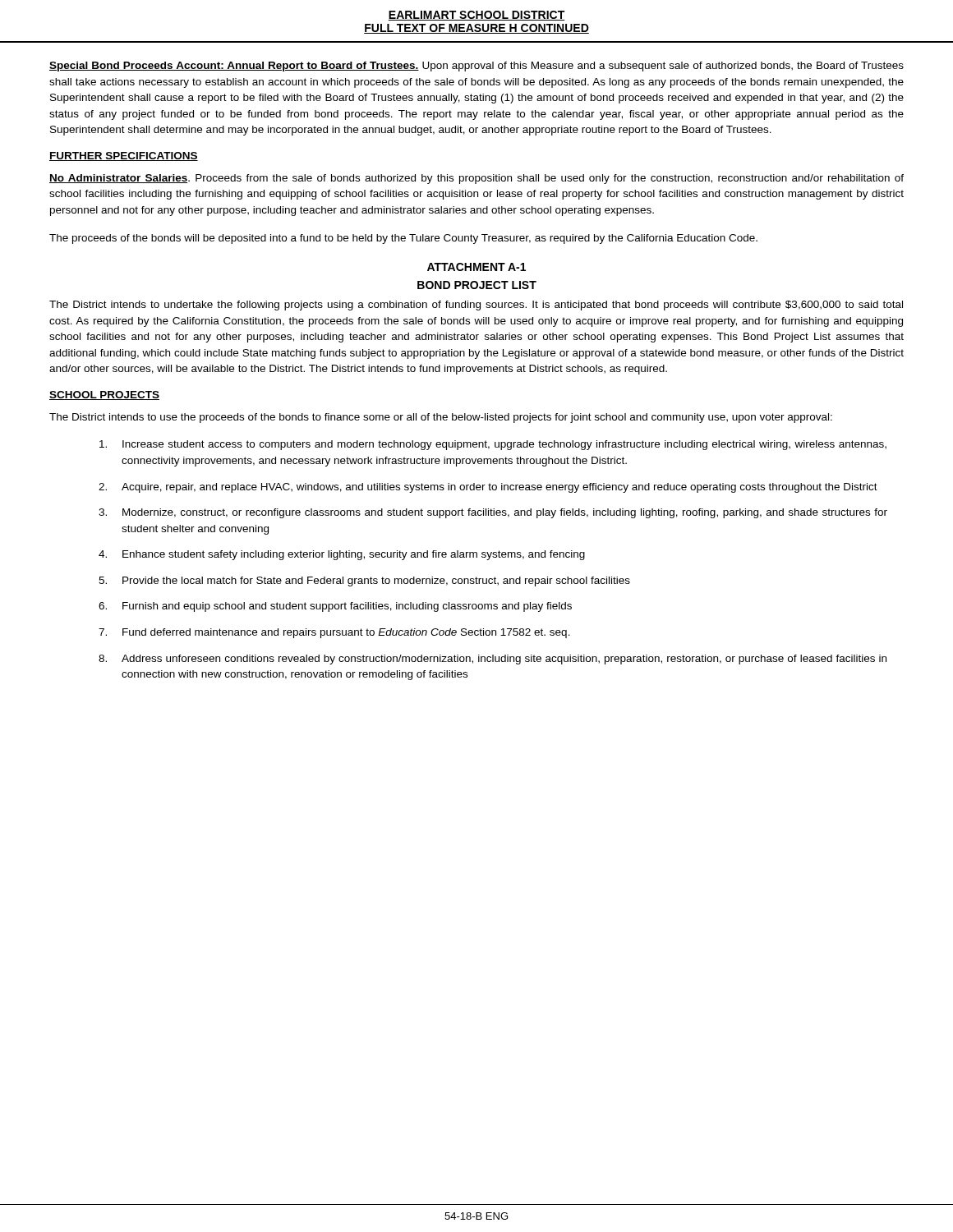
Task: Select the list item that reads "7. Fund deferred"
Action: point(493,632)
